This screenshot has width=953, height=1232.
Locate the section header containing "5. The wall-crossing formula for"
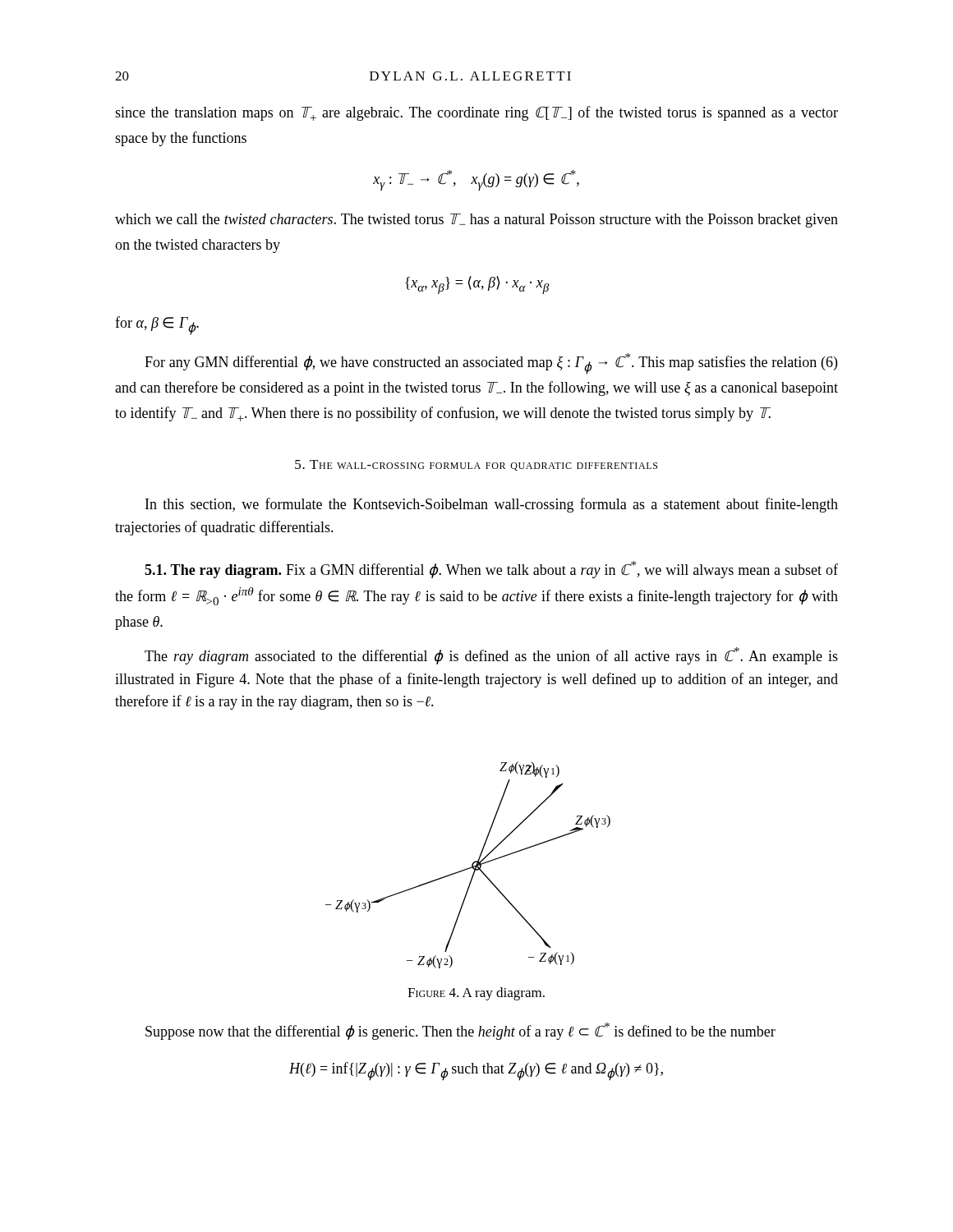[x=476, y=464]
